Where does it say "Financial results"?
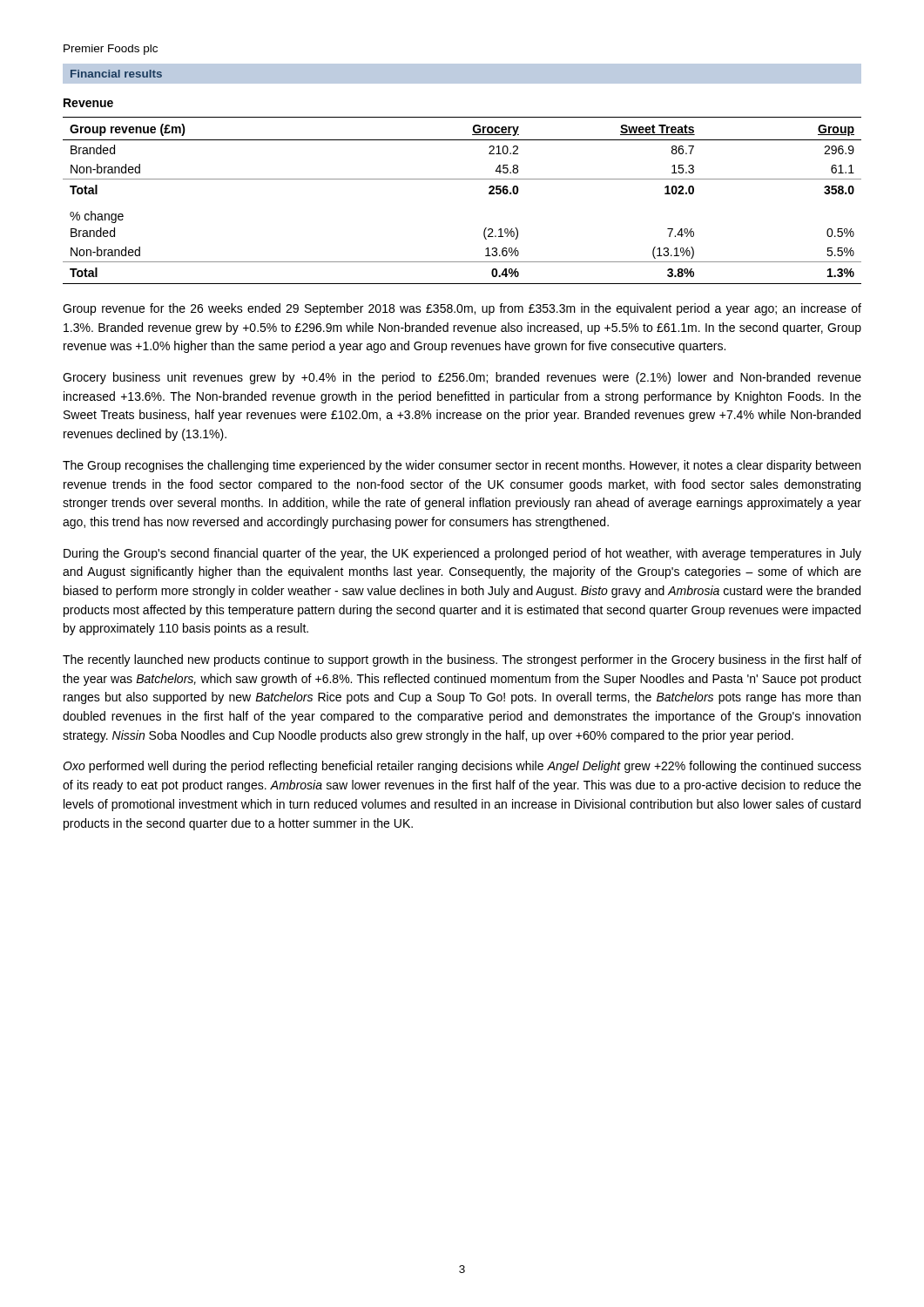 (116, 74)
